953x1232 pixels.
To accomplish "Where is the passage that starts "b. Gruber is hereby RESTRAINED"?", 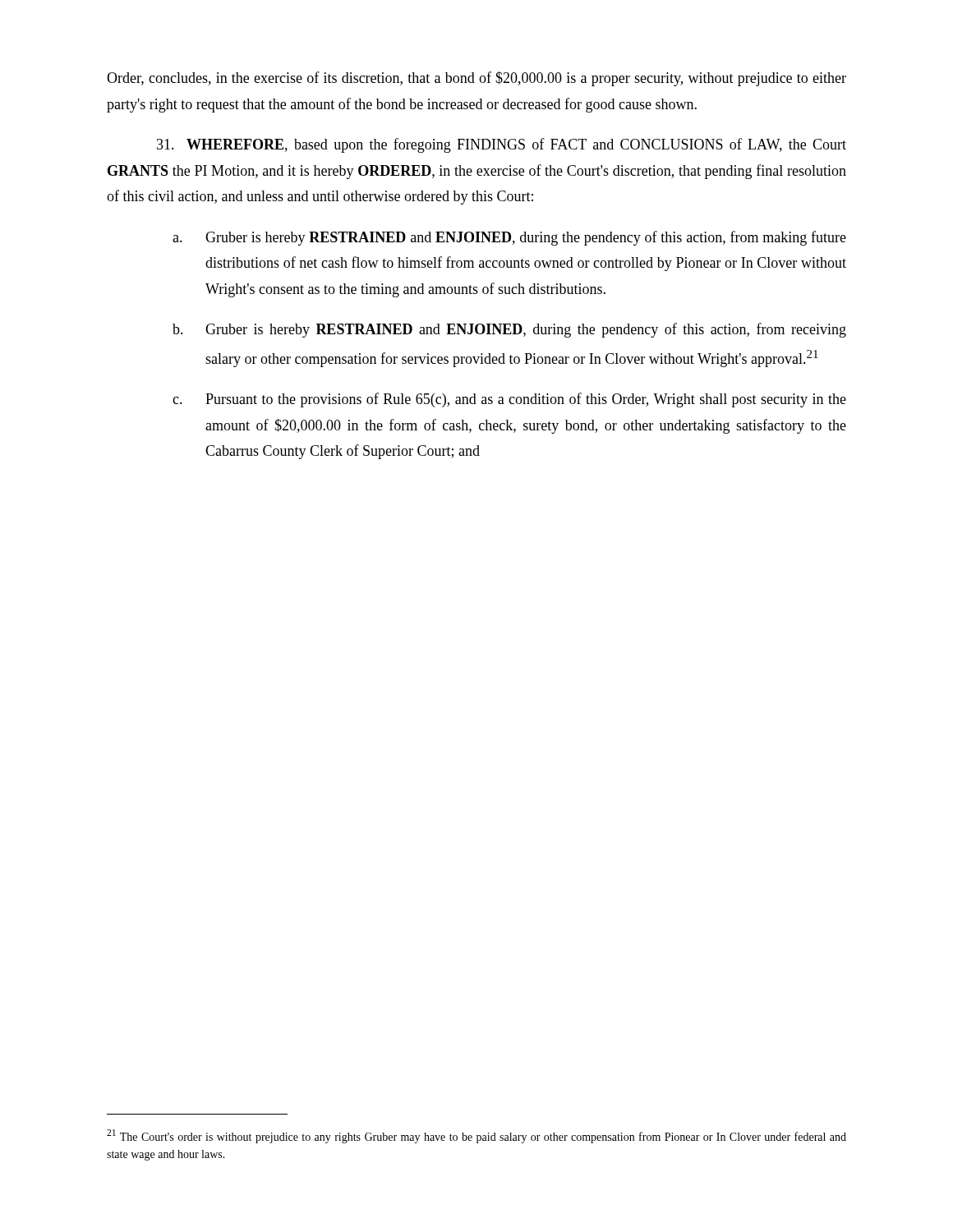I will [x=509, y=345].
